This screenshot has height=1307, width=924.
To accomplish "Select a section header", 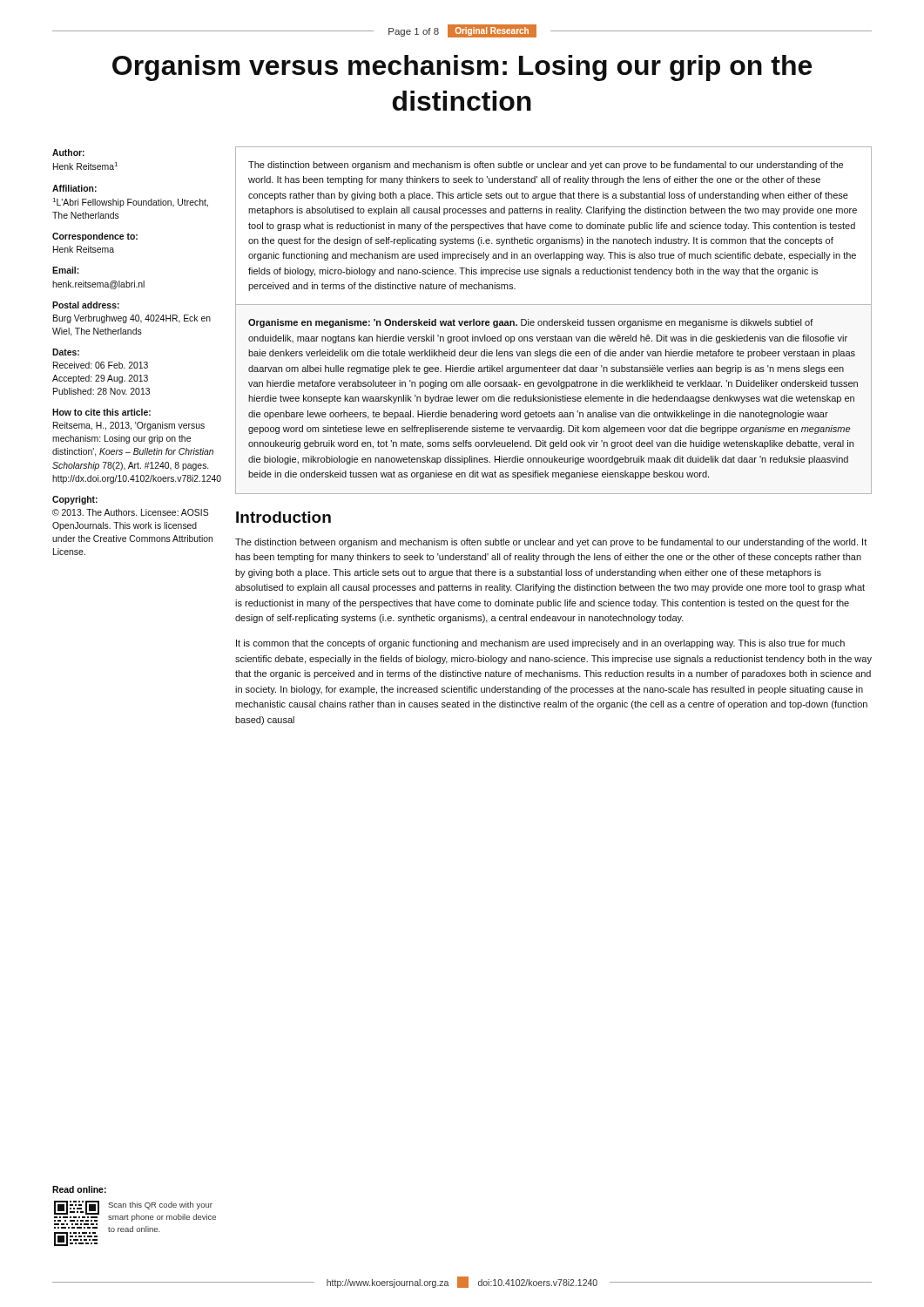I will click(283, 517).
